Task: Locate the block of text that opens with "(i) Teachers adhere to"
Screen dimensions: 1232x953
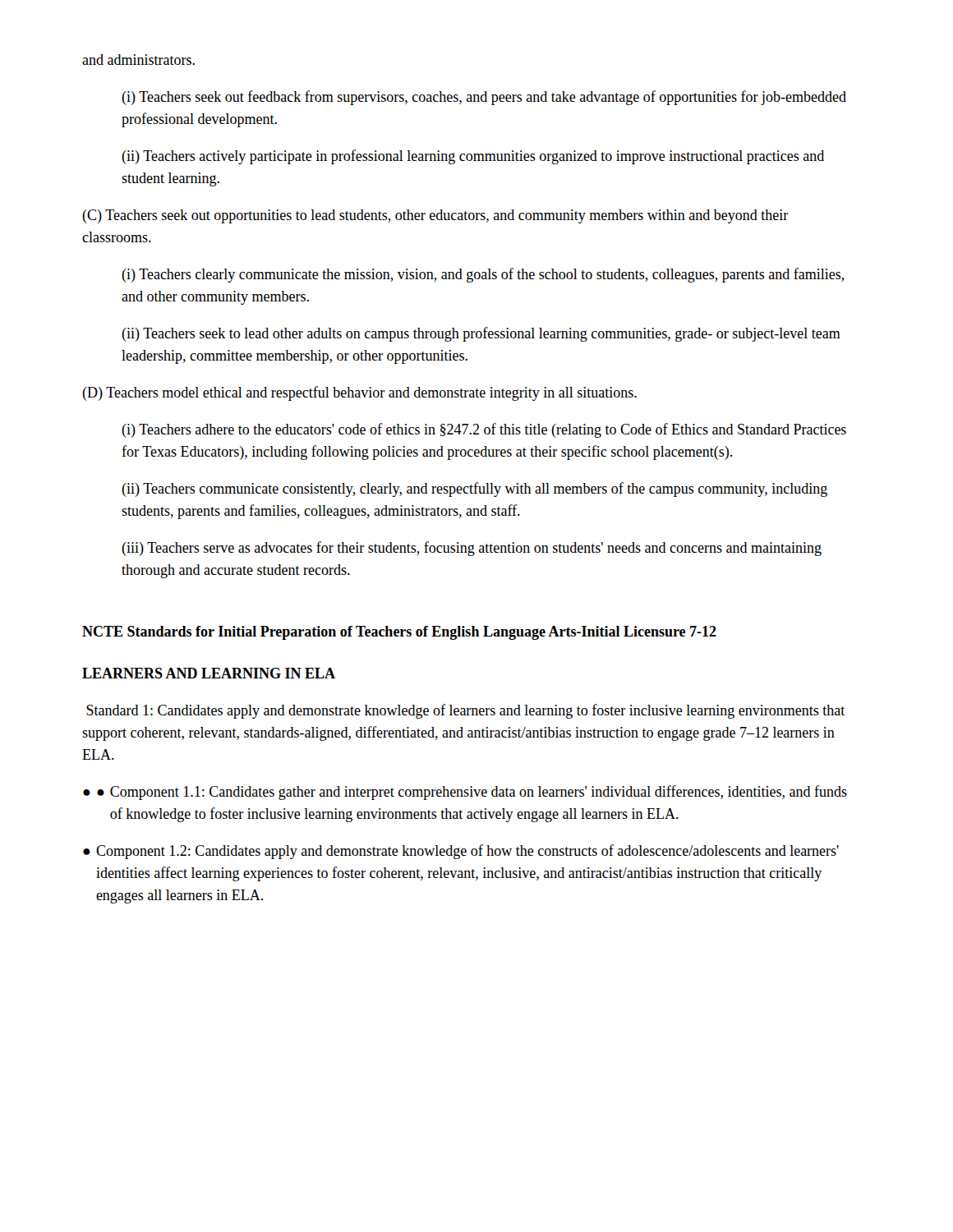Action: (x=484, y=441)
